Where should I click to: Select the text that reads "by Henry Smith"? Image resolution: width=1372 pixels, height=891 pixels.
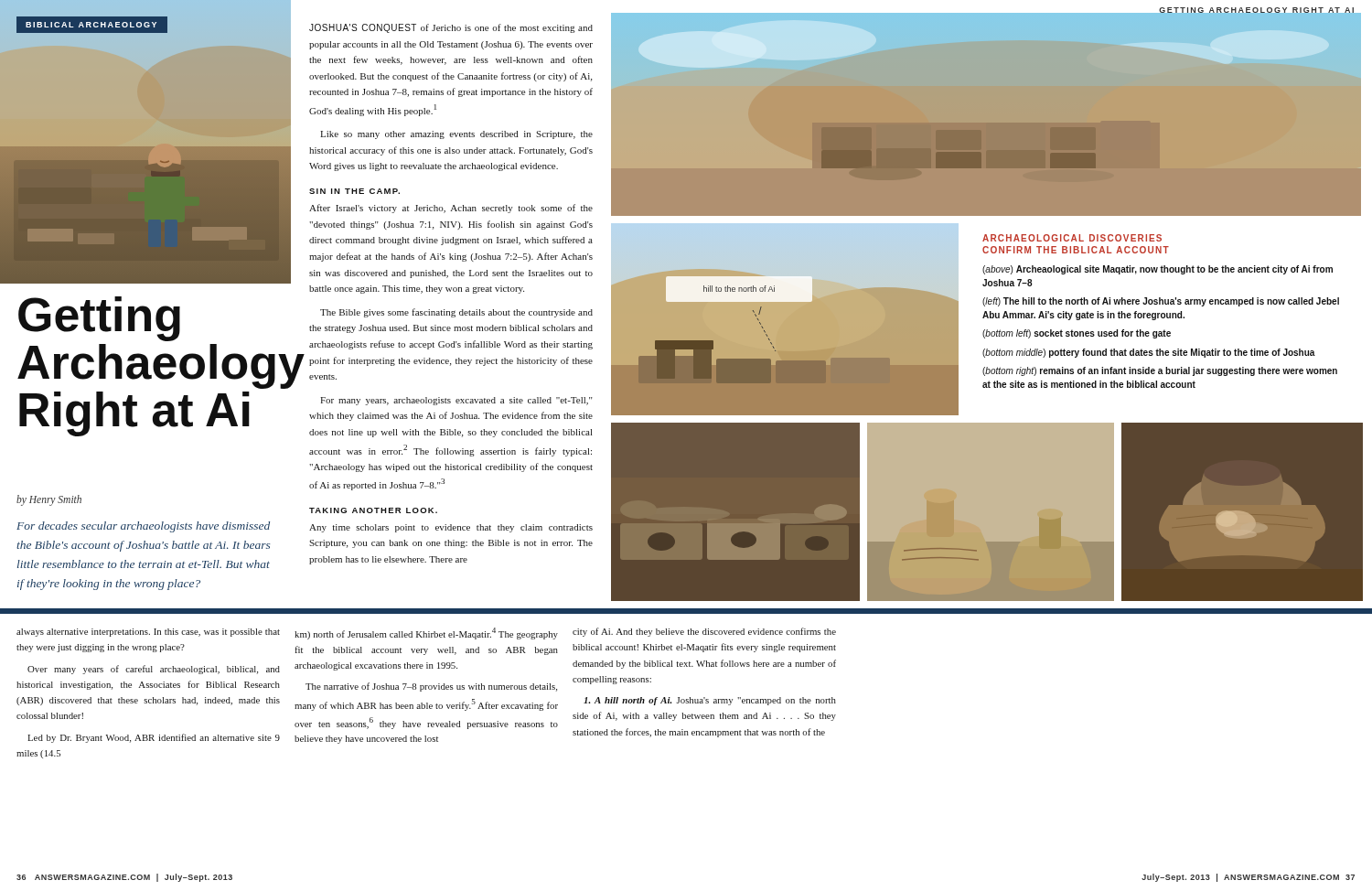[x=49, y=499]
